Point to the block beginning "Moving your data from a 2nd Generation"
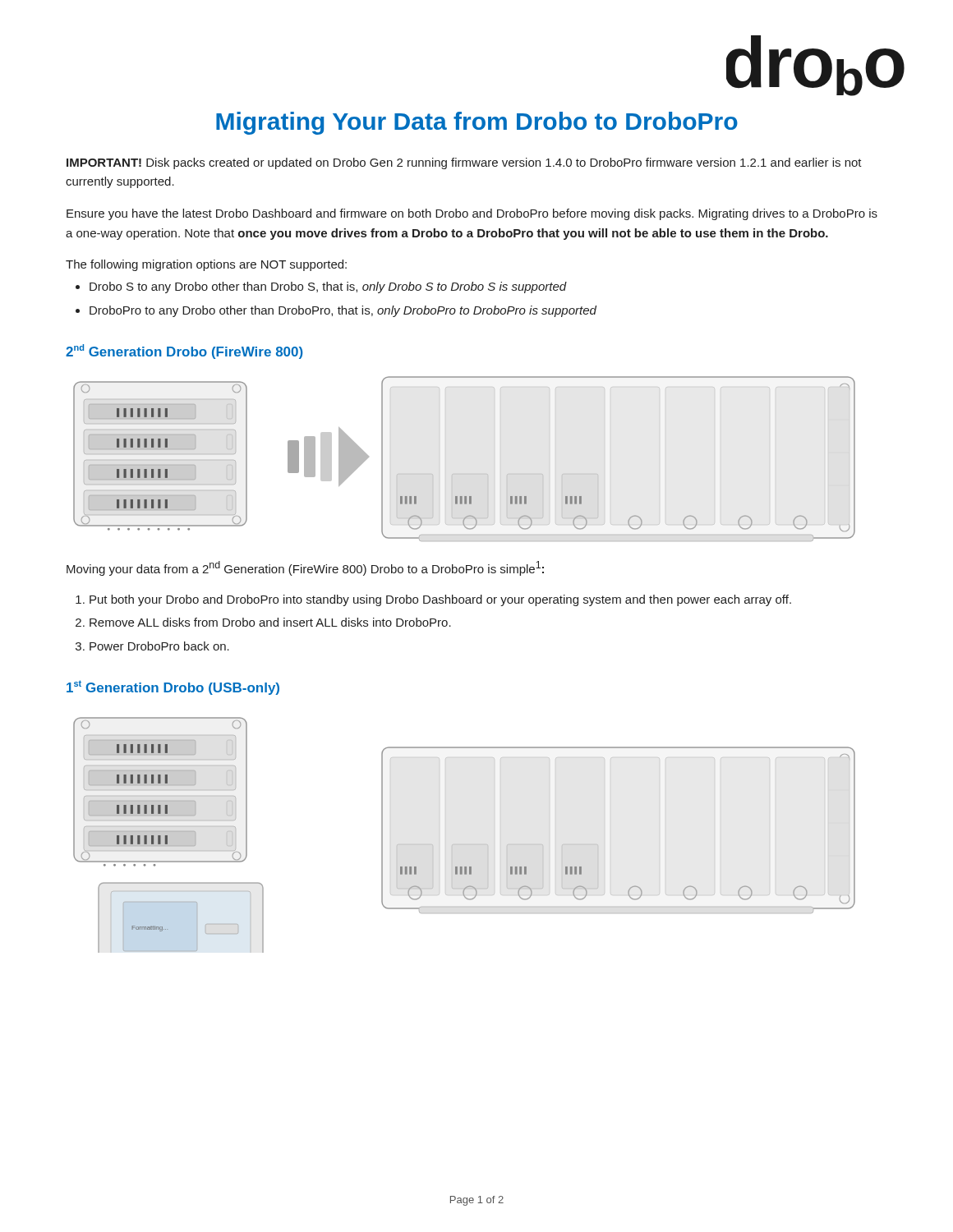This screenshot has height=1232, width=953. coord(305,567)
